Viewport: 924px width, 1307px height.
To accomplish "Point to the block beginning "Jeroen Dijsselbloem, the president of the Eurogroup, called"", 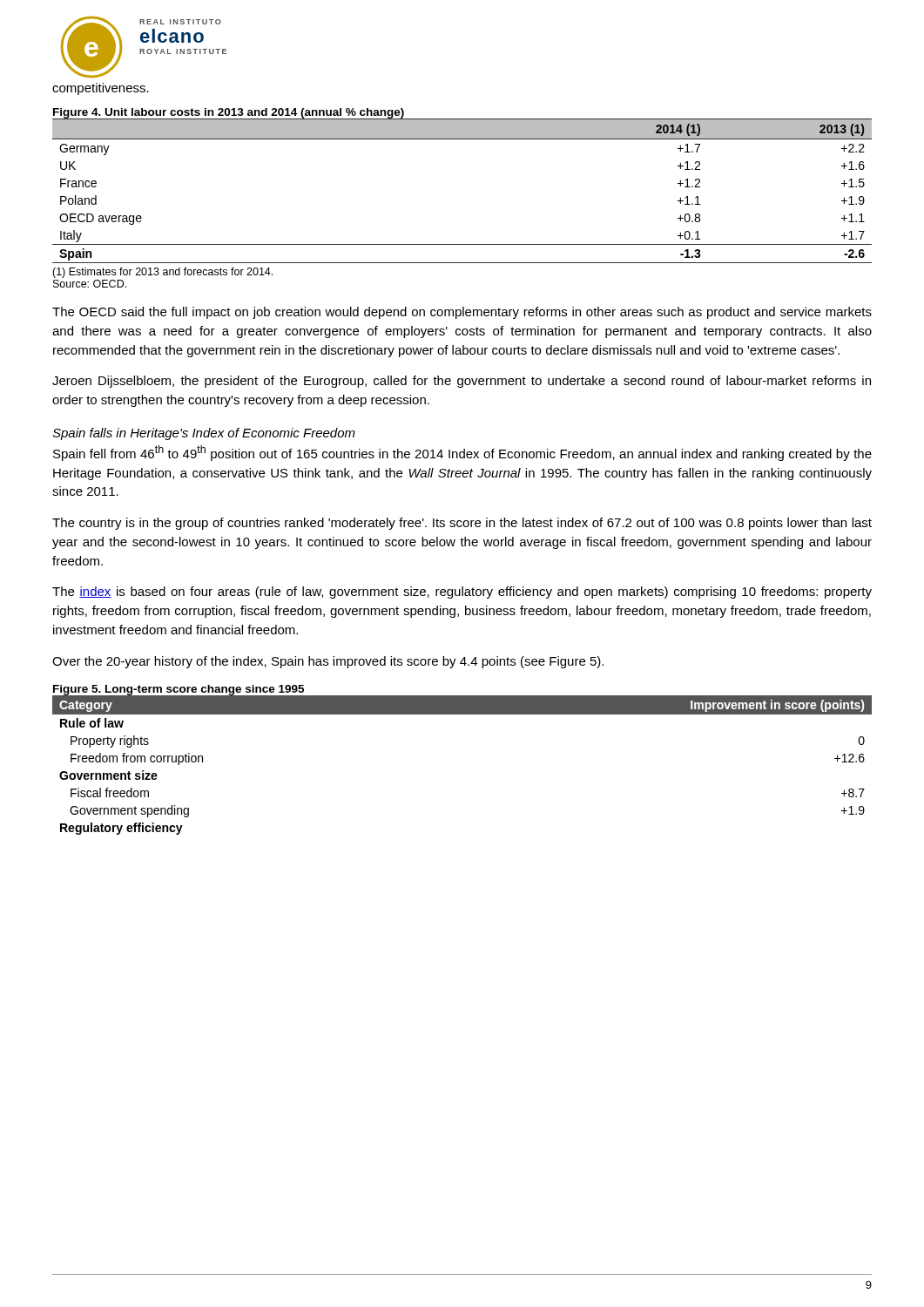I will 462,390.
